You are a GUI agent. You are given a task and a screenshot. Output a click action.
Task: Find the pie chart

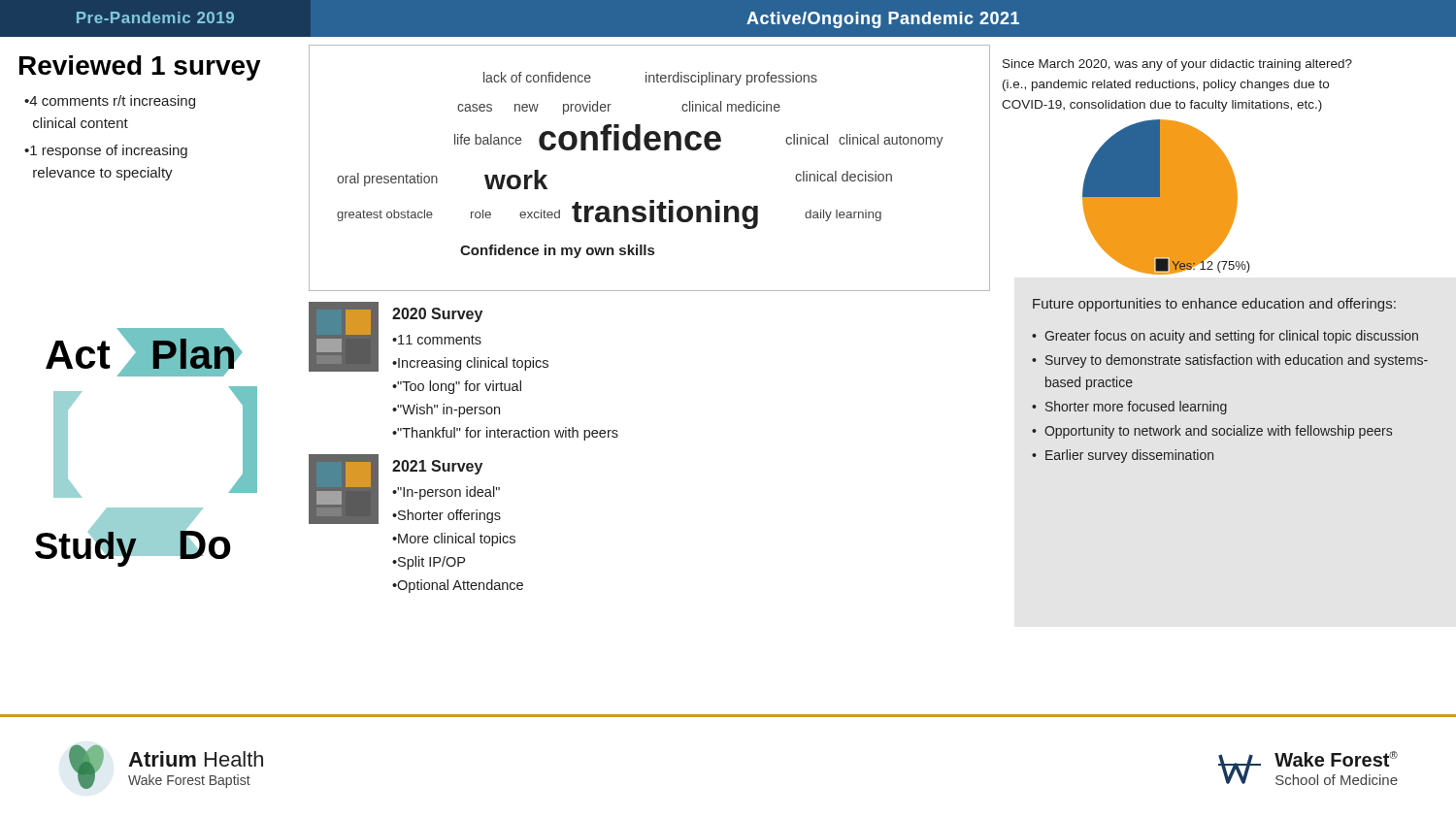[x=1160, y=195]
